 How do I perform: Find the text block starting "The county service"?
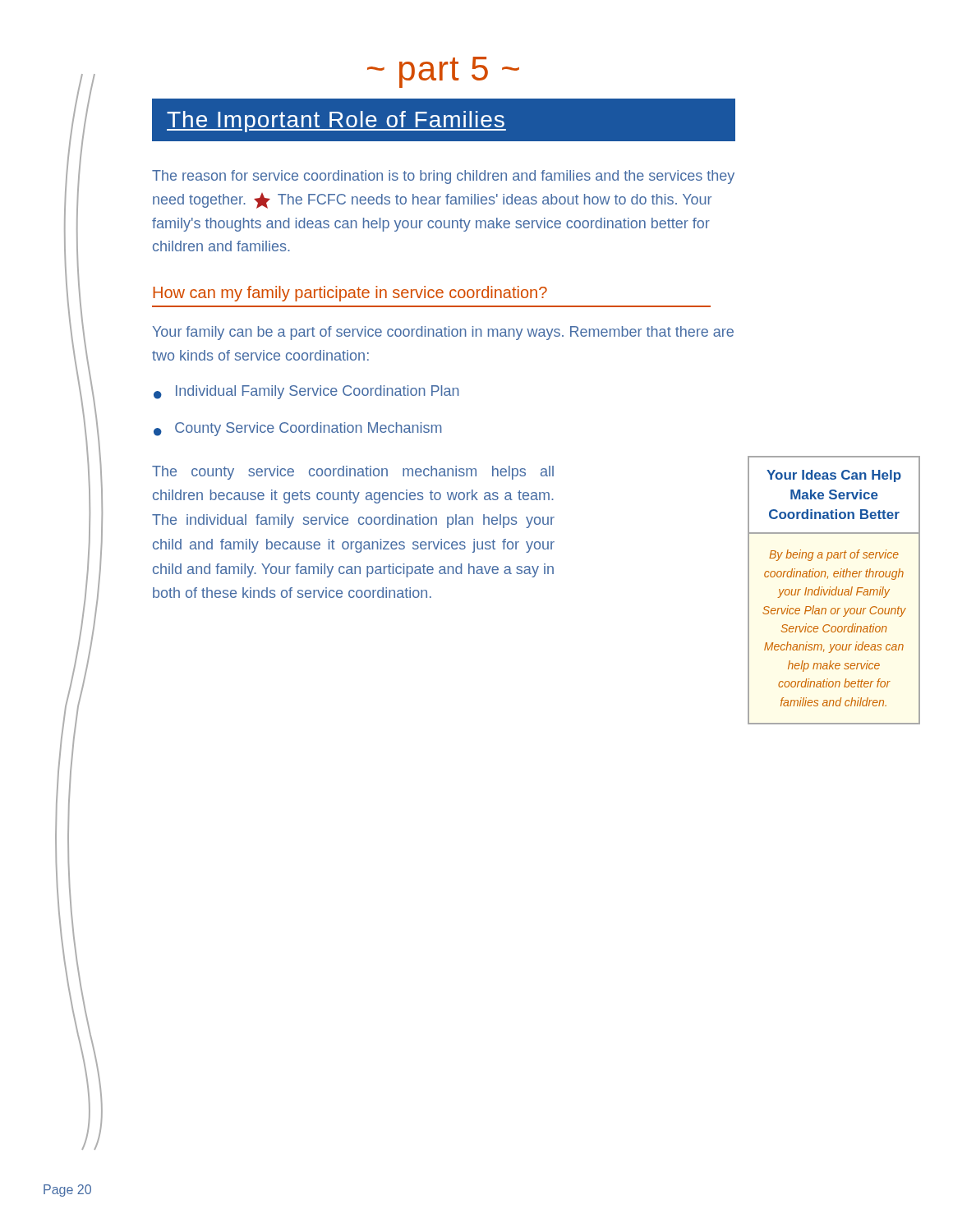tap(353, 532)
